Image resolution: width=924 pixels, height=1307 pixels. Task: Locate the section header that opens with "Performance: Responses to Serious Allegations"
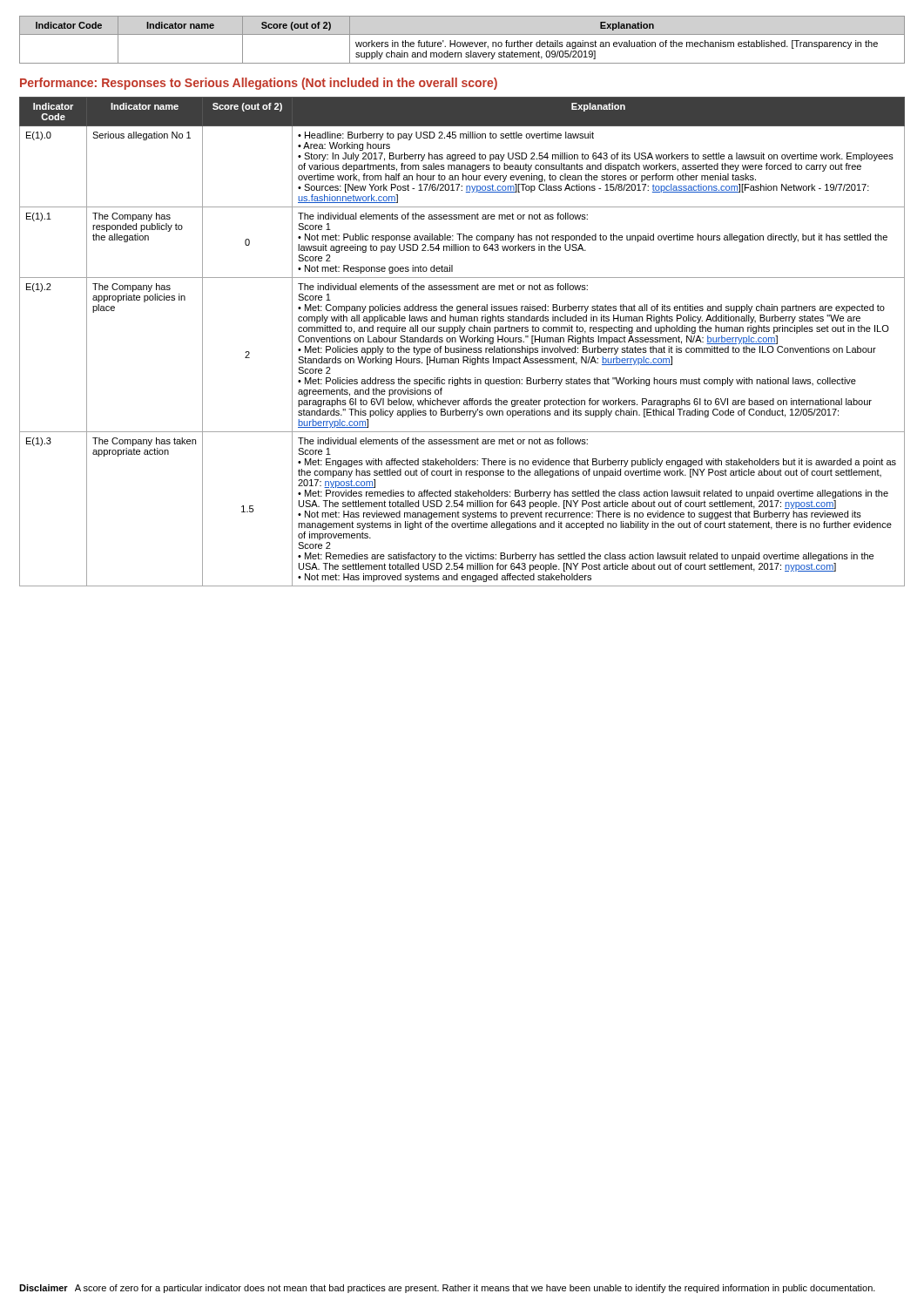(258, 83)
